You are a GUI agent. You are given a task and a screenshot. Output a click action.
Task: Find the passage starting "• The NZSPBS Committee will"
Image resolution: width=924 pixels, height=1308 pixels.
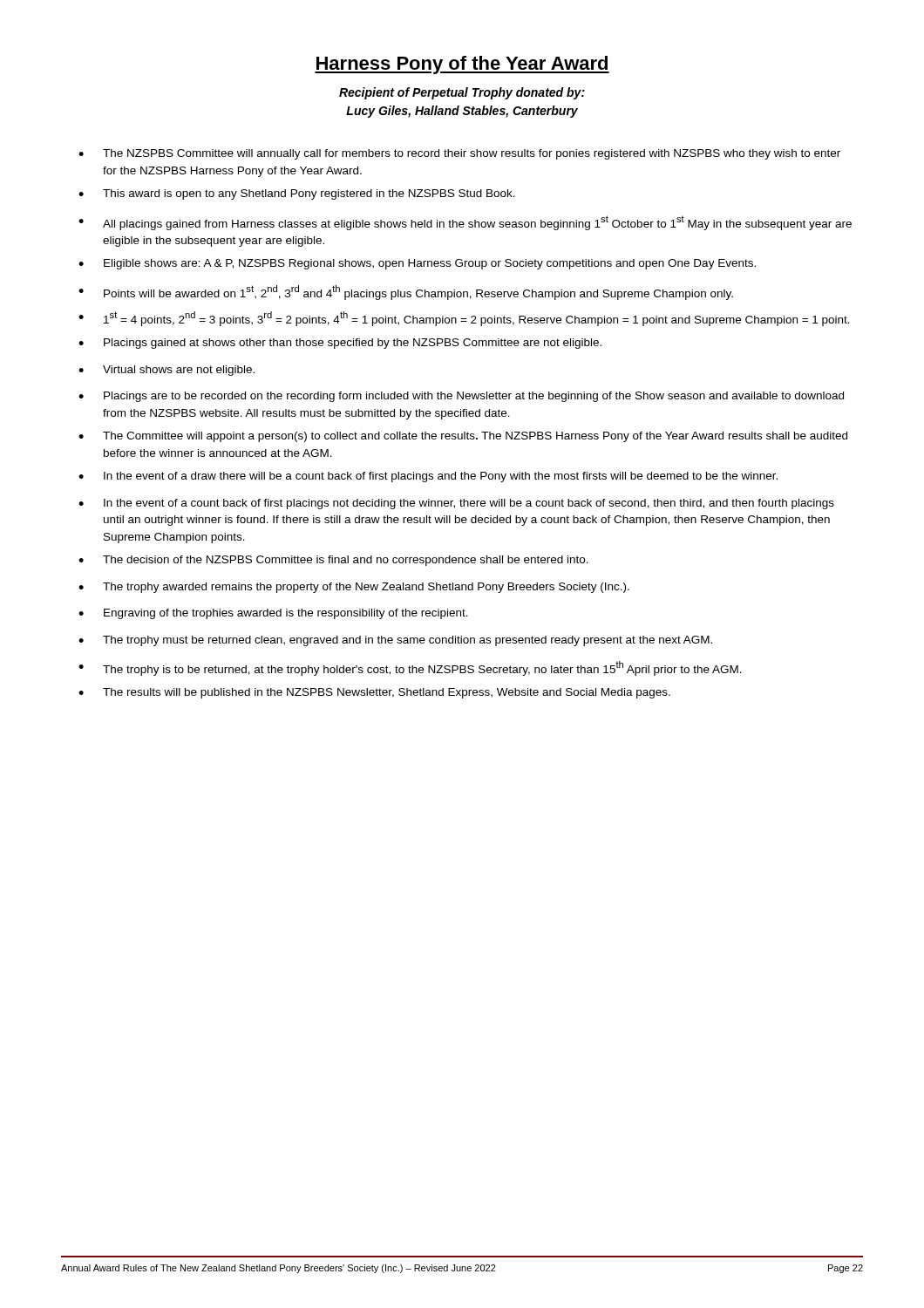tap(462, 162)
